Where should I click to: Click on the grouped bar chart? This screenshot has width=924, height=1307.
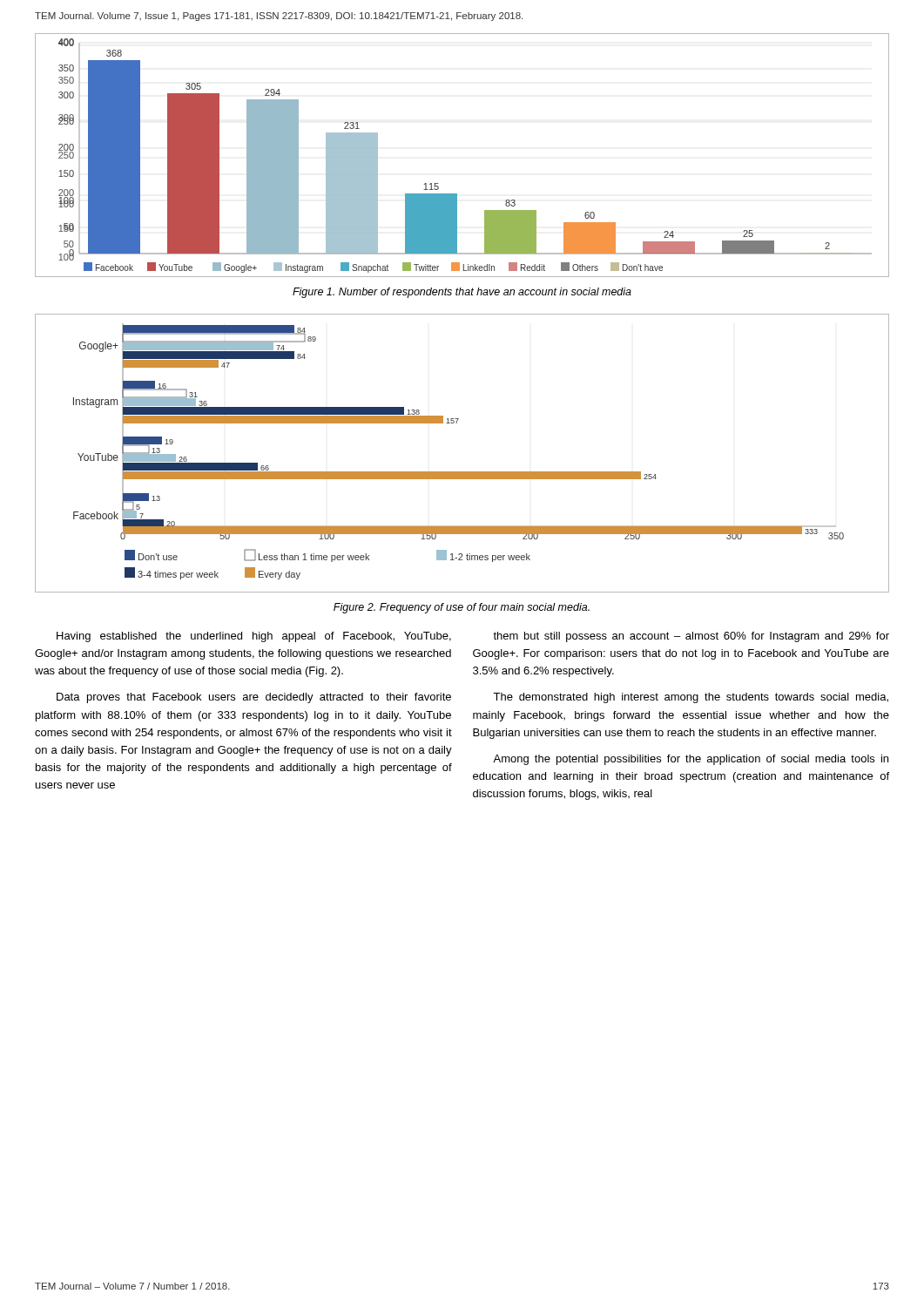(x=462, y=453)
